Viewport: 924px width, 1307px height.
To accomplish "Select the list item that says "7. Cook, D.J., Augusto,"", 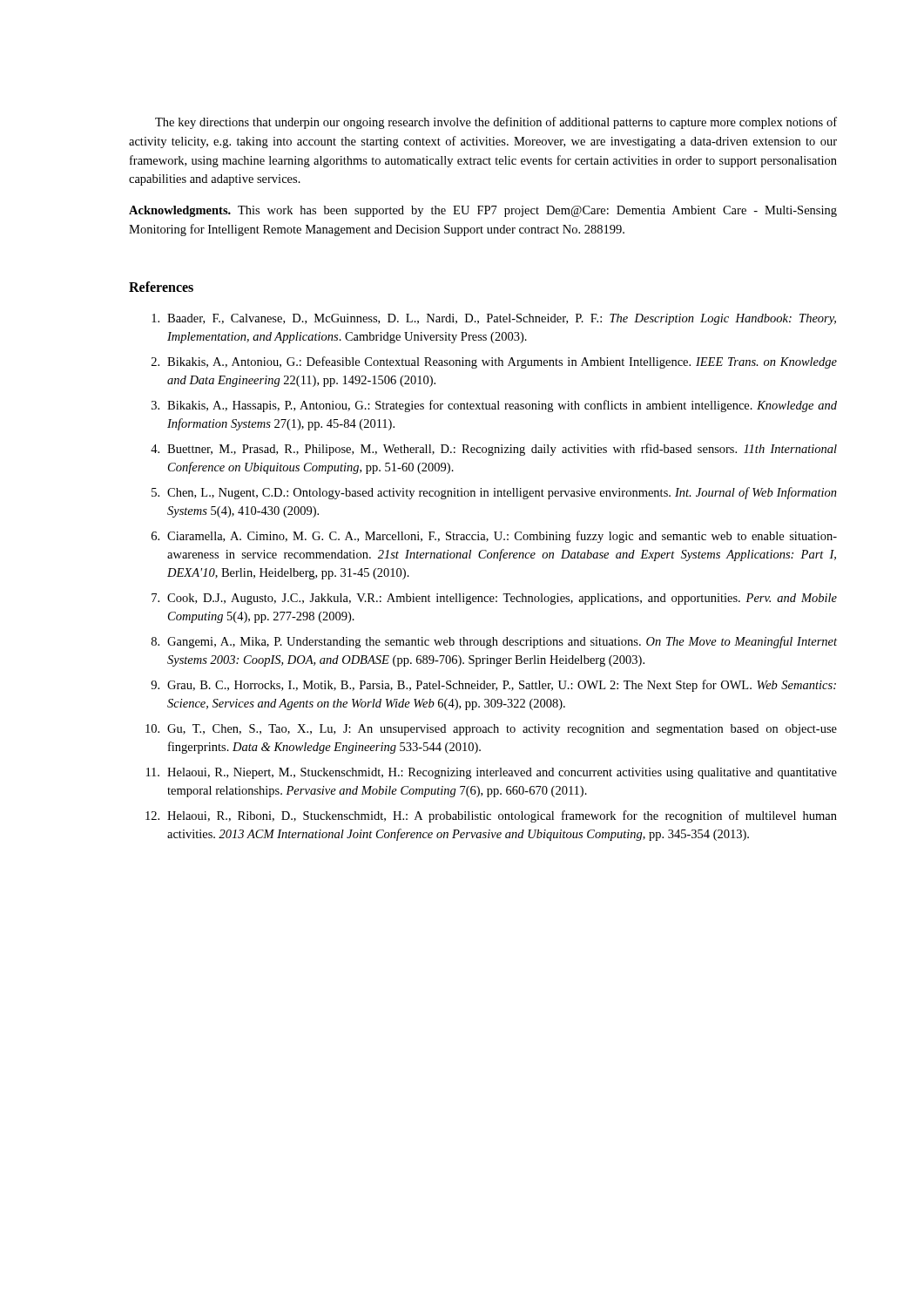I will click(483, 607).
